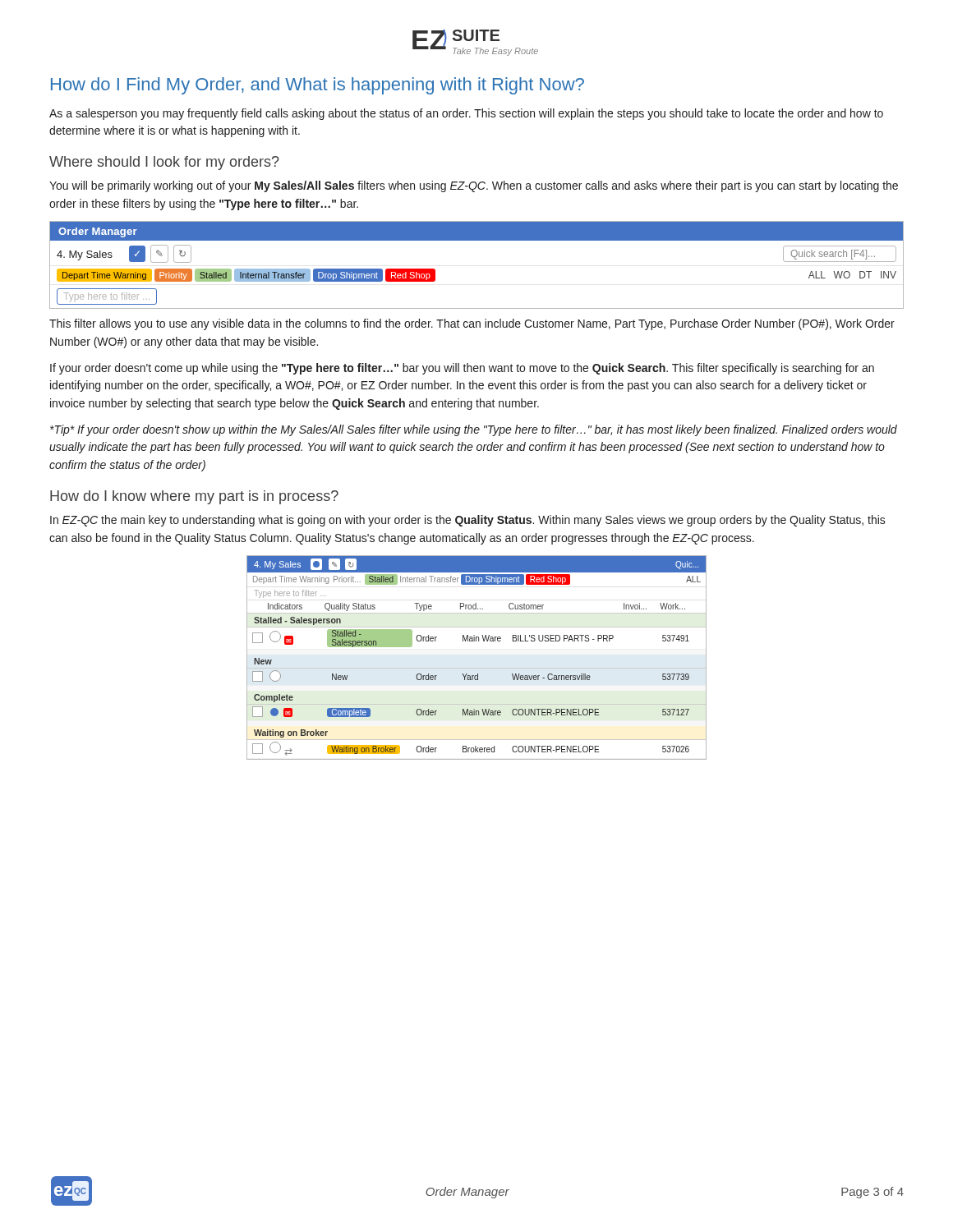
Task: Click on the logo
Action: (476, 34)
